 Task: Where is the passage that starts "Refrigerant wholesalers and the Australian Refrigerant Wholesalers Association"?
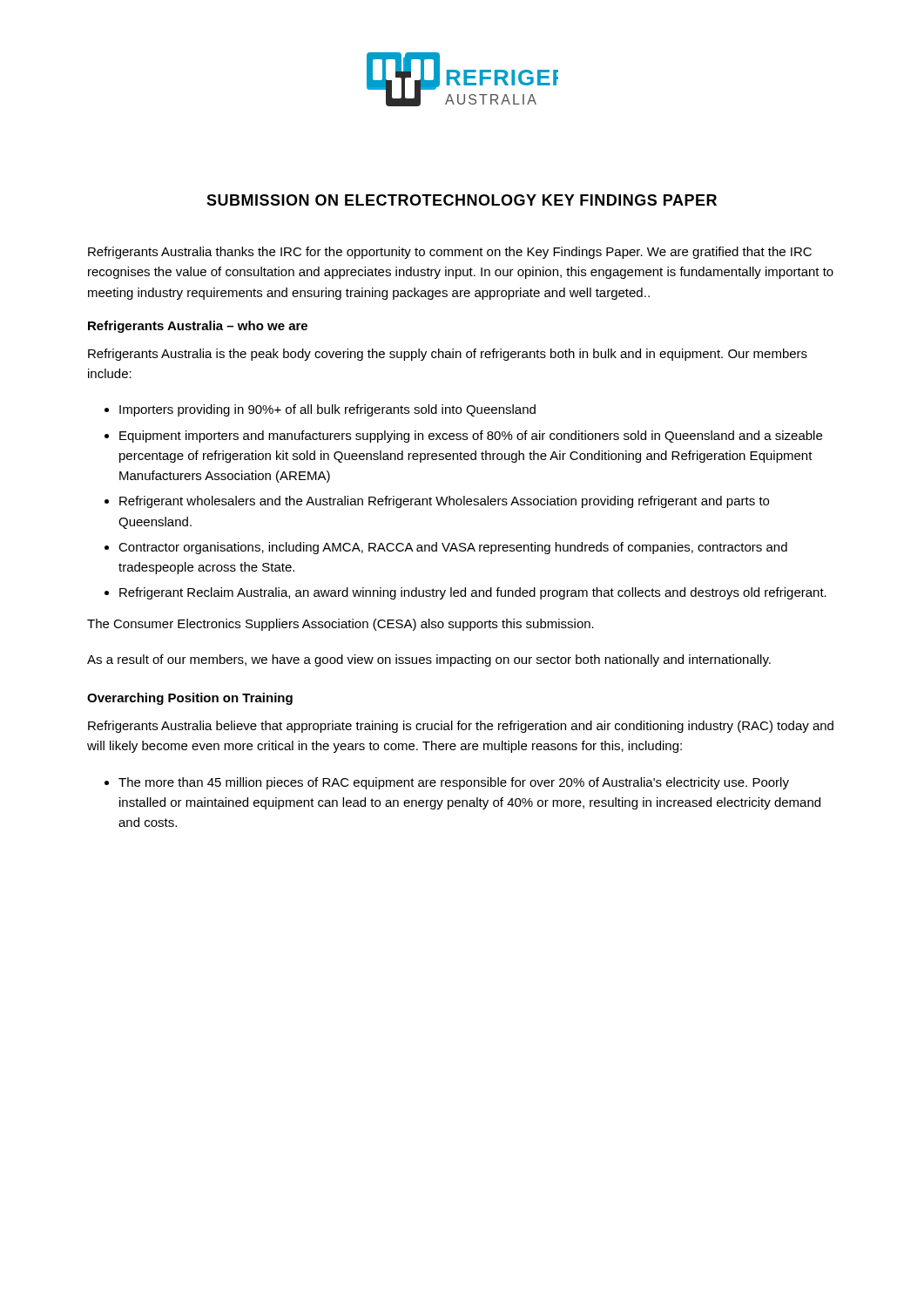click(x=444, y=511)
